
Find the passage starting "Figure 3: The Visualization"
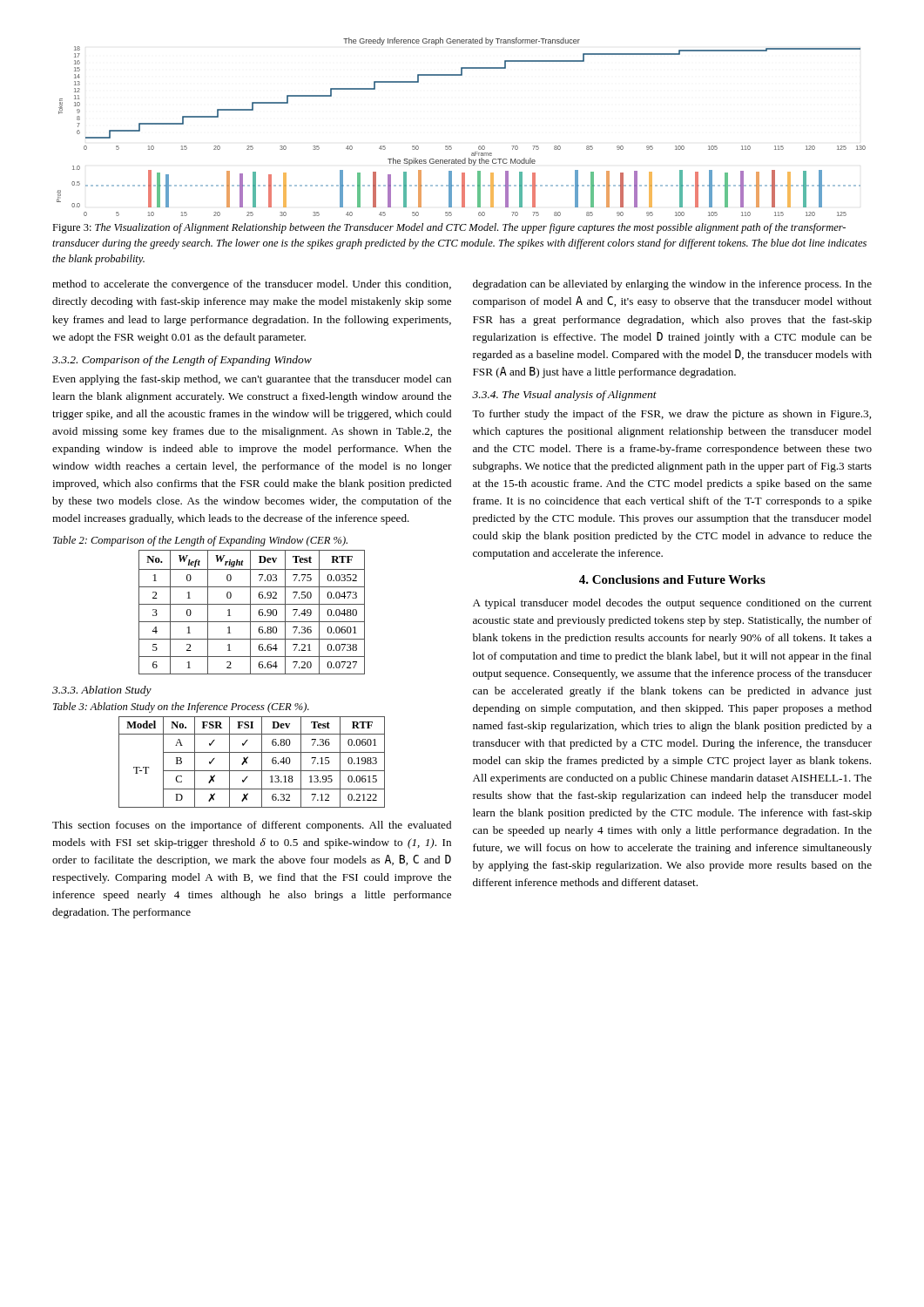pyautogui.click(x=460, y=243)
